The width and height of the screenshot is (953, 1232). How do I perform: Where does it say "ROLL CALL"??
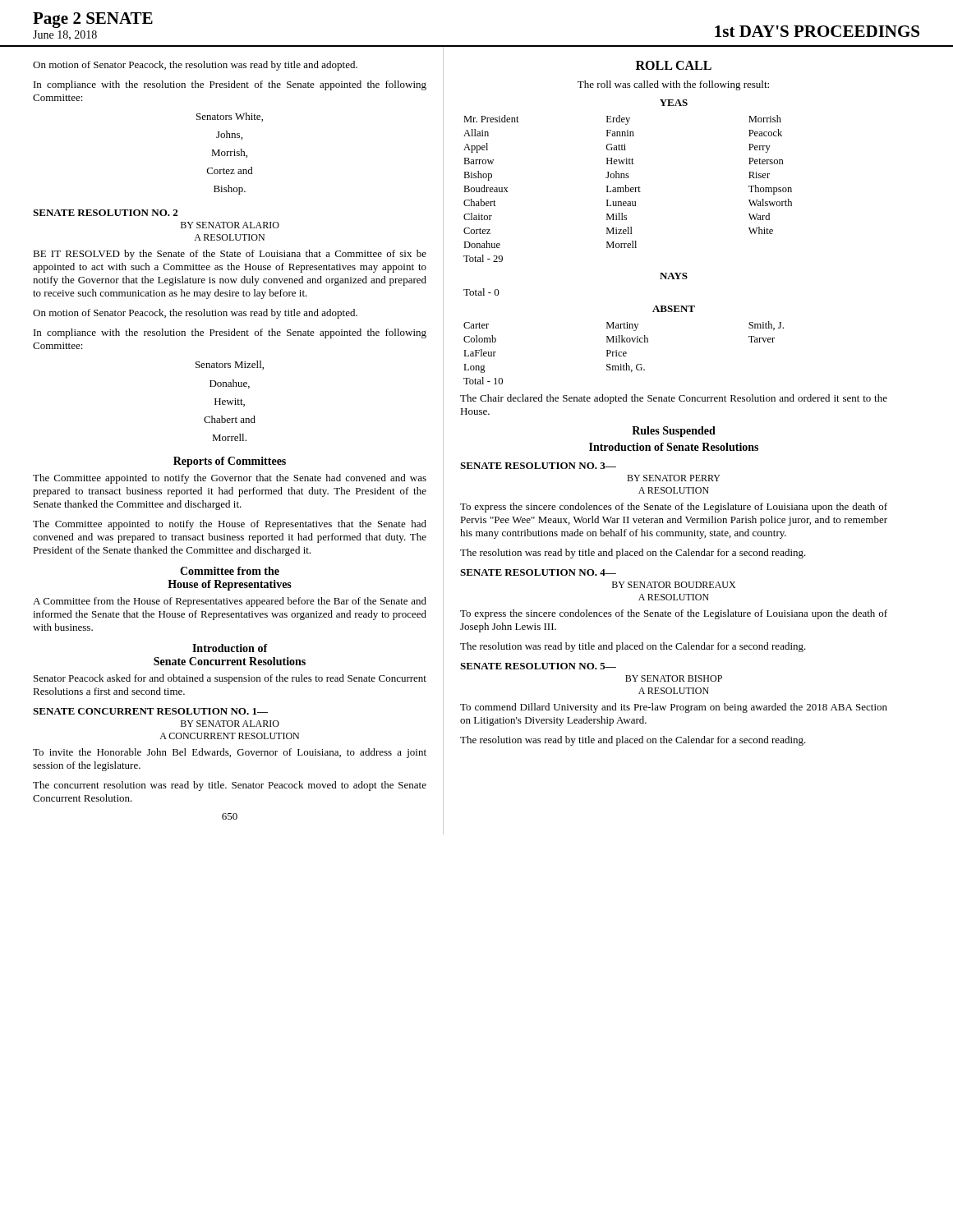pos(674,65)
